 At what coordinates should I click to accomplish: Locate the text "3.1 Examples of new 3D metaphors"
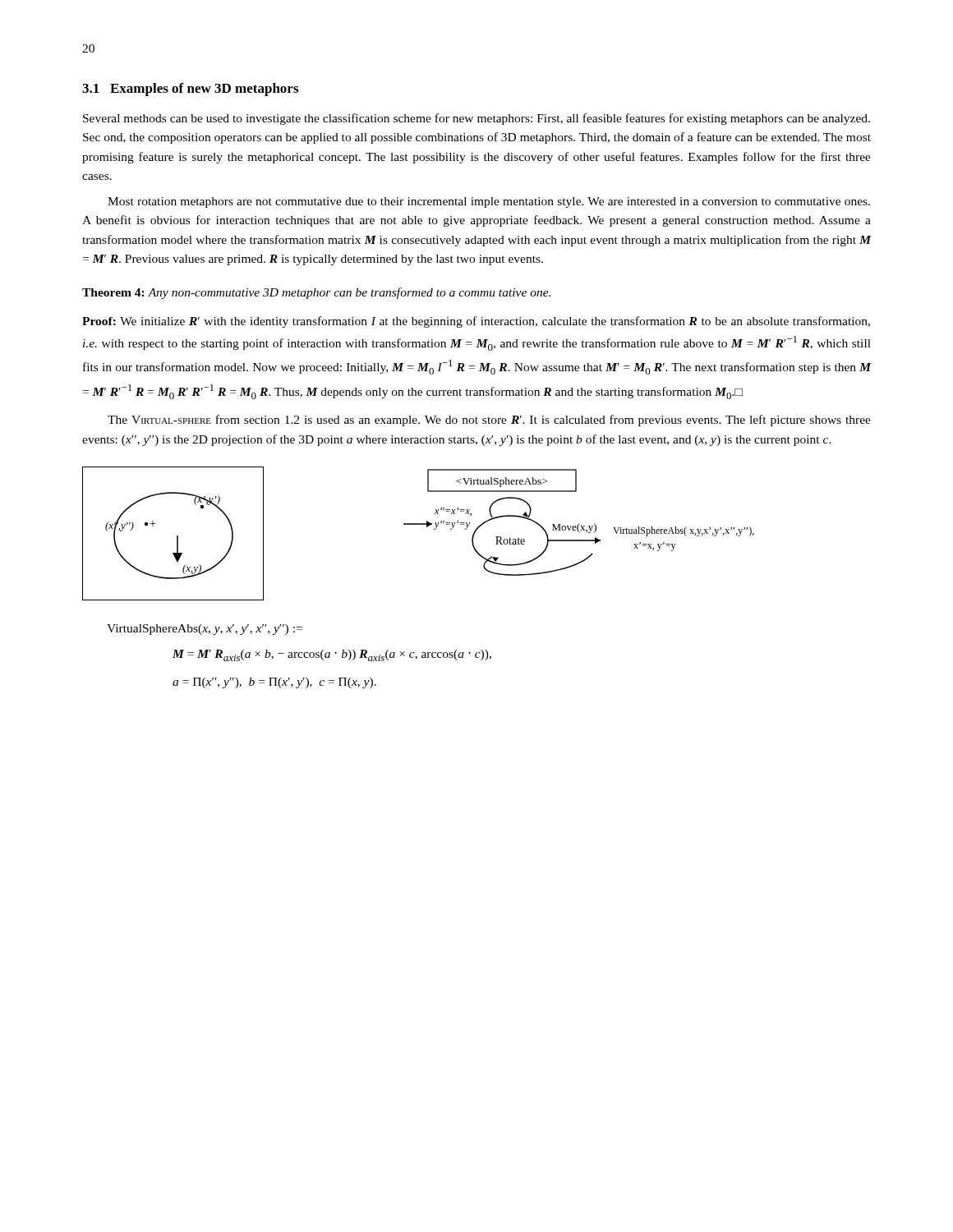pos(190,88)
